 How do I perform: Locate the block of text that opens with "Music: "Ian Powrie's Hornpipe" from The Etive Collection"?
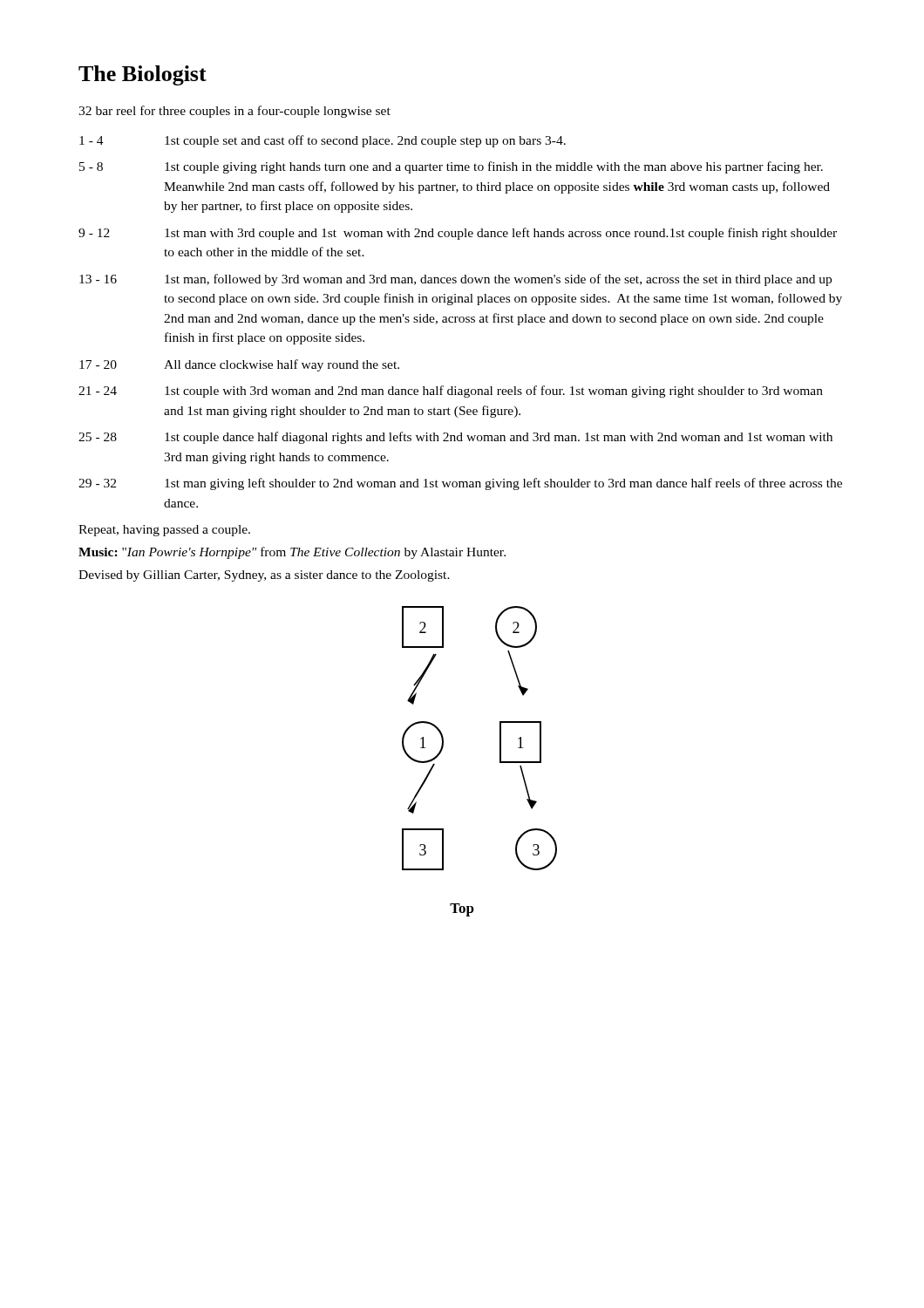[x=292, y=552]
